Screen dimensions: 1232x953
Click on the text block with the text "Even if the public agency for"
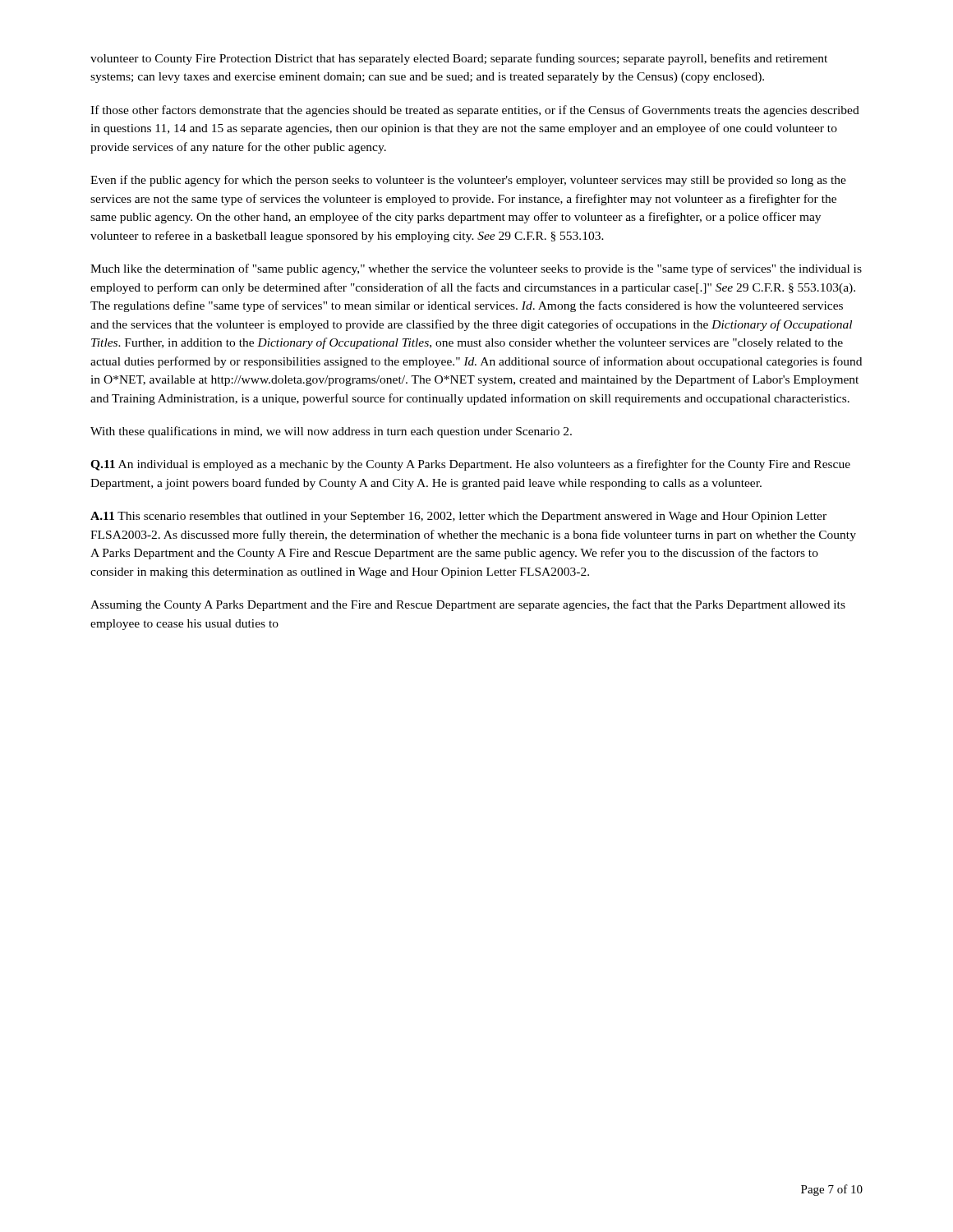468,207
